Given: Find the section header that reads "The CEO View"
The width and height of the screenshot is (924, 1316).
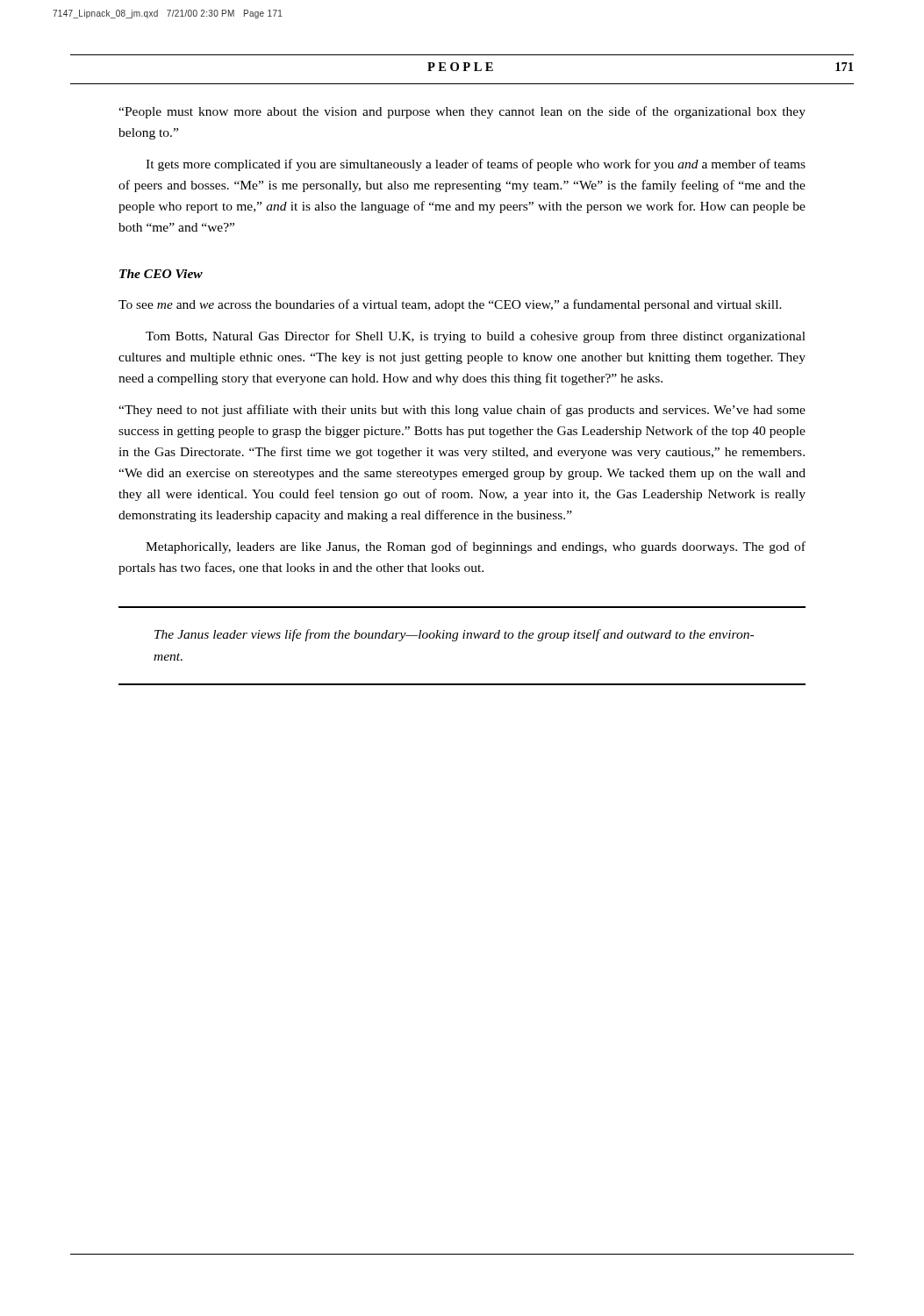Looking at the screenshot, I should pos(160,273).
